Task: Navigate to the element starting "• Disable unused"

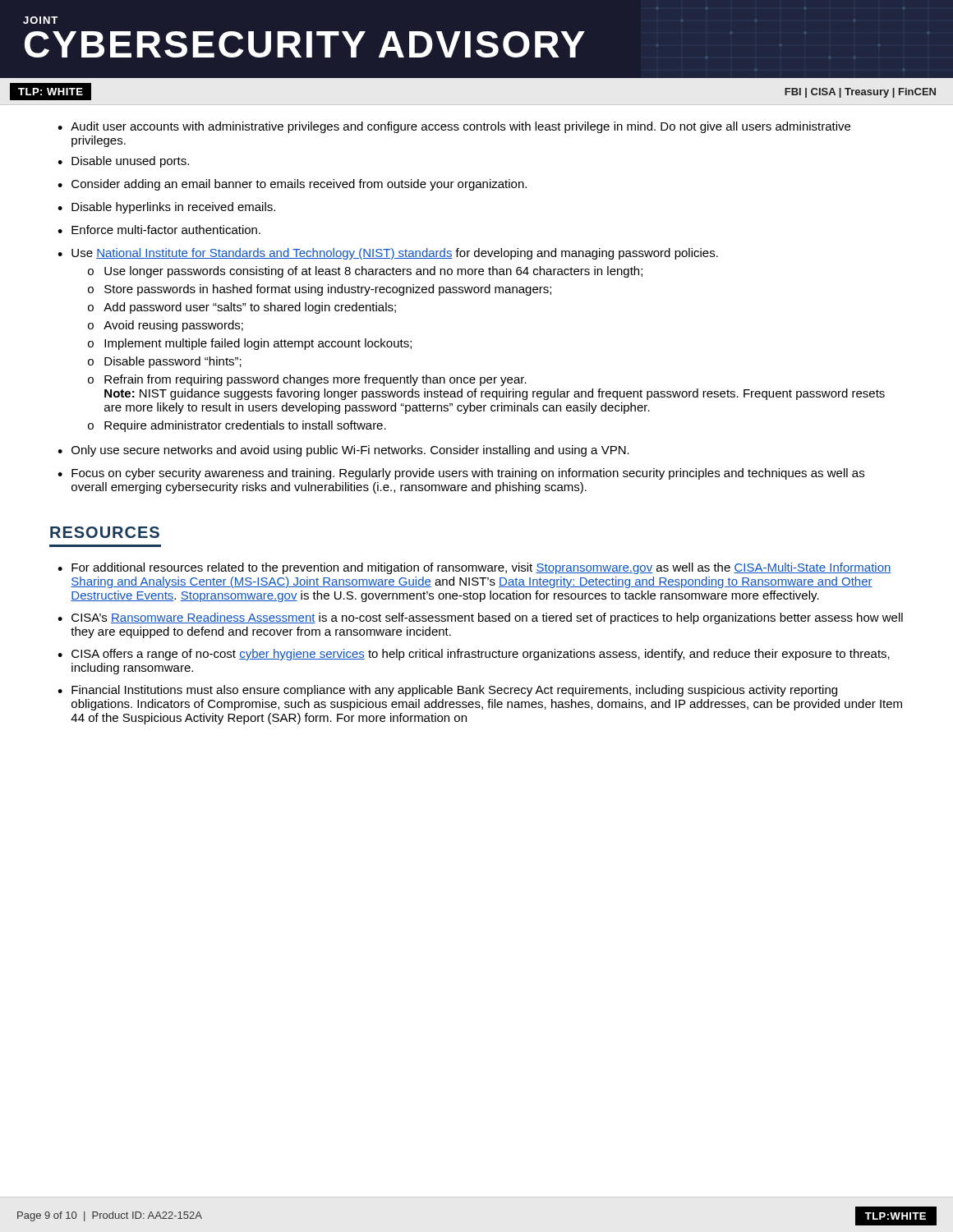Action: point(124,162)
